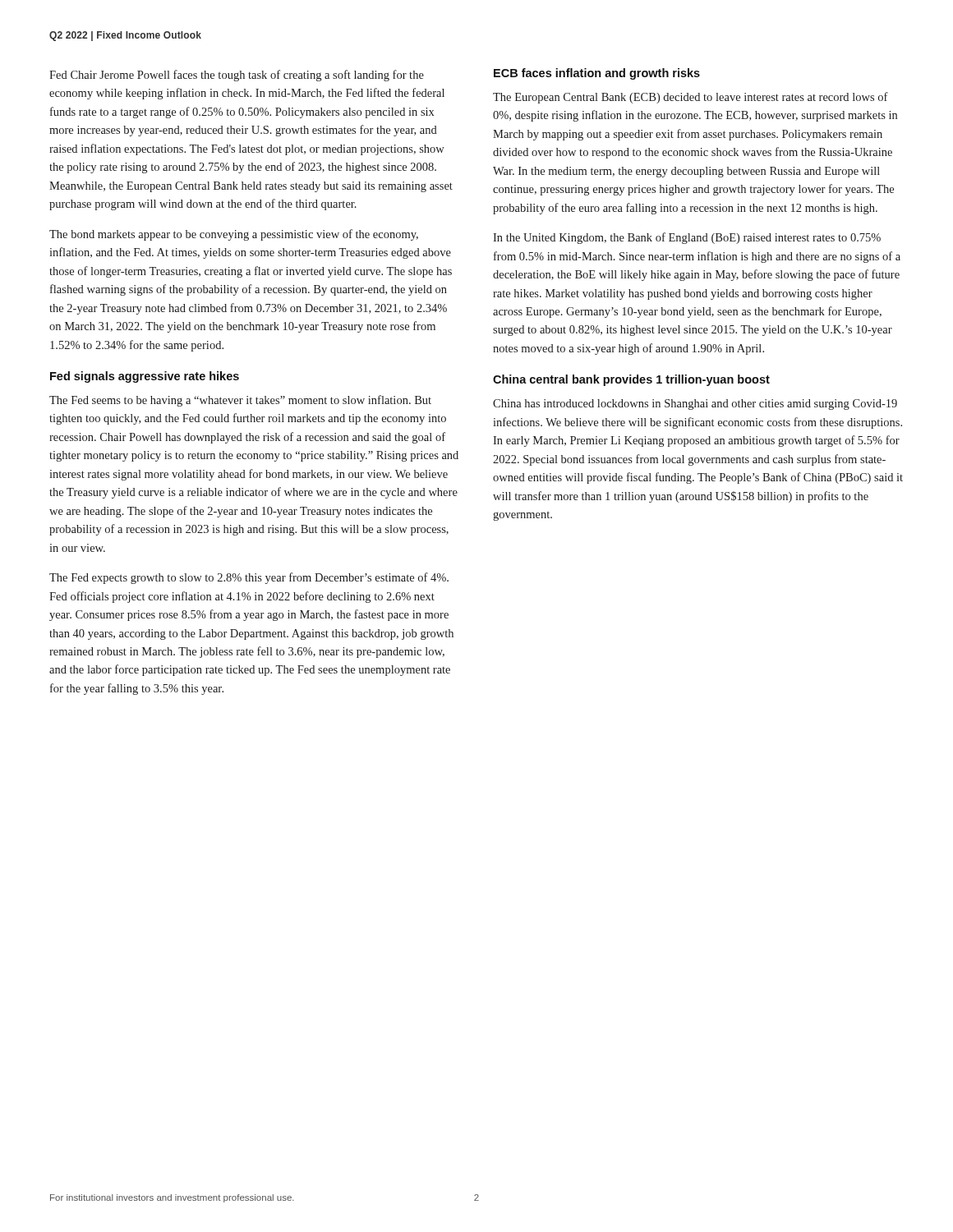Select the element starting "China central bank provides 1 trillion-yuan"
Screen dimensions: 1232x953
[631, 380]
